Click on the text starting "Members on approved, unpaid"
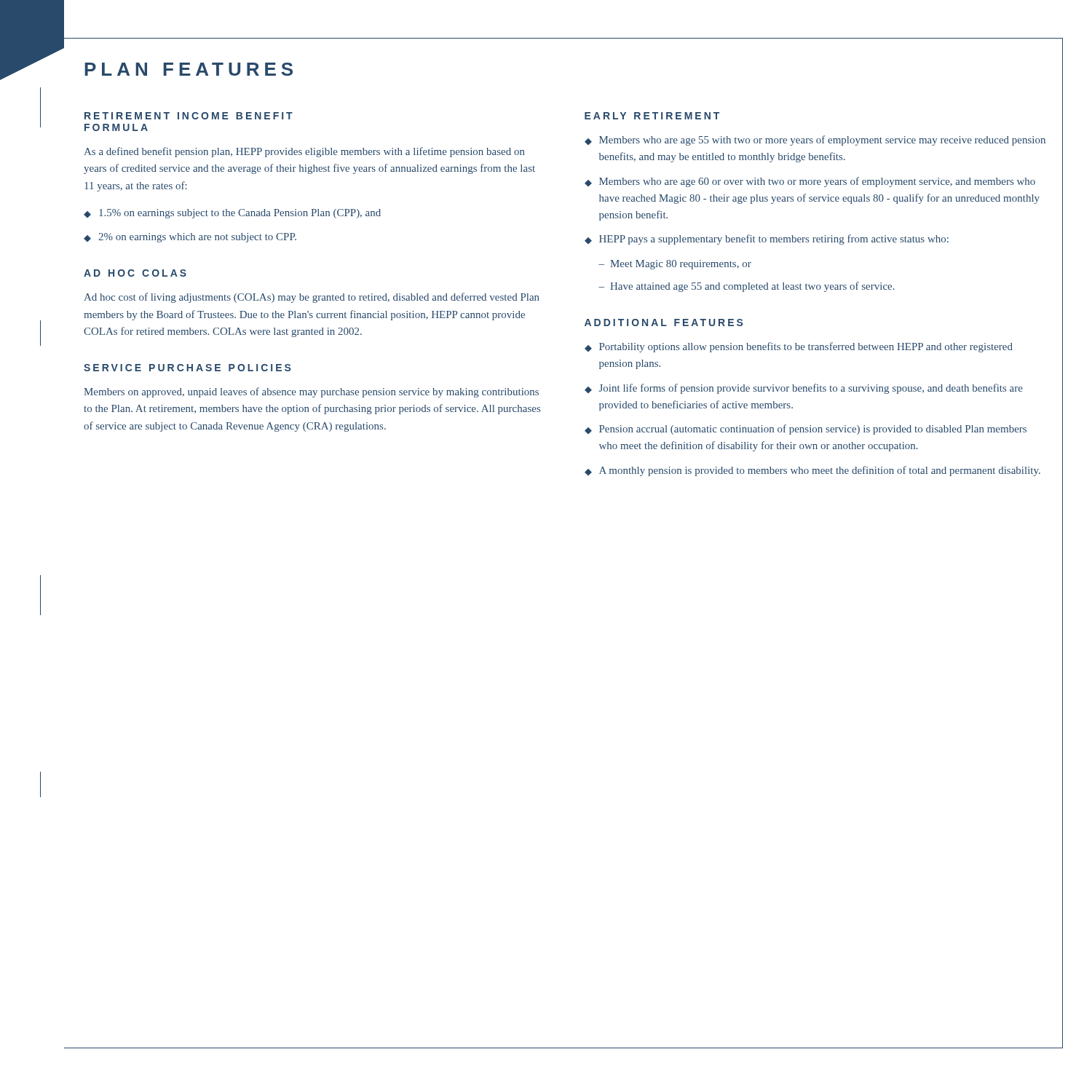This screenshot has width=1092, height=1092. 316,409
